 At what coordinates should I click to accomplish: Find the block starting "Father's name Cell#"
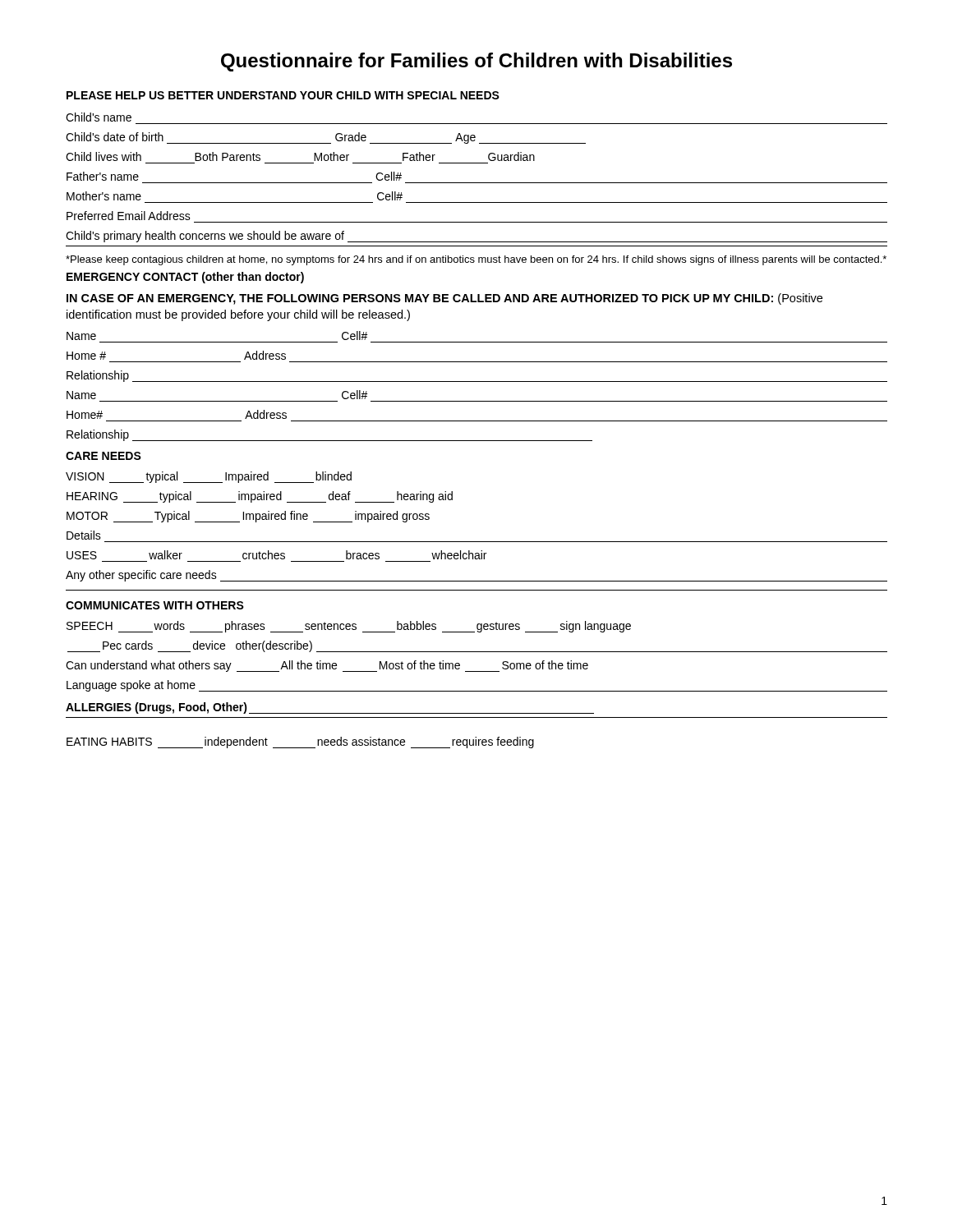[x=476, y=176]
